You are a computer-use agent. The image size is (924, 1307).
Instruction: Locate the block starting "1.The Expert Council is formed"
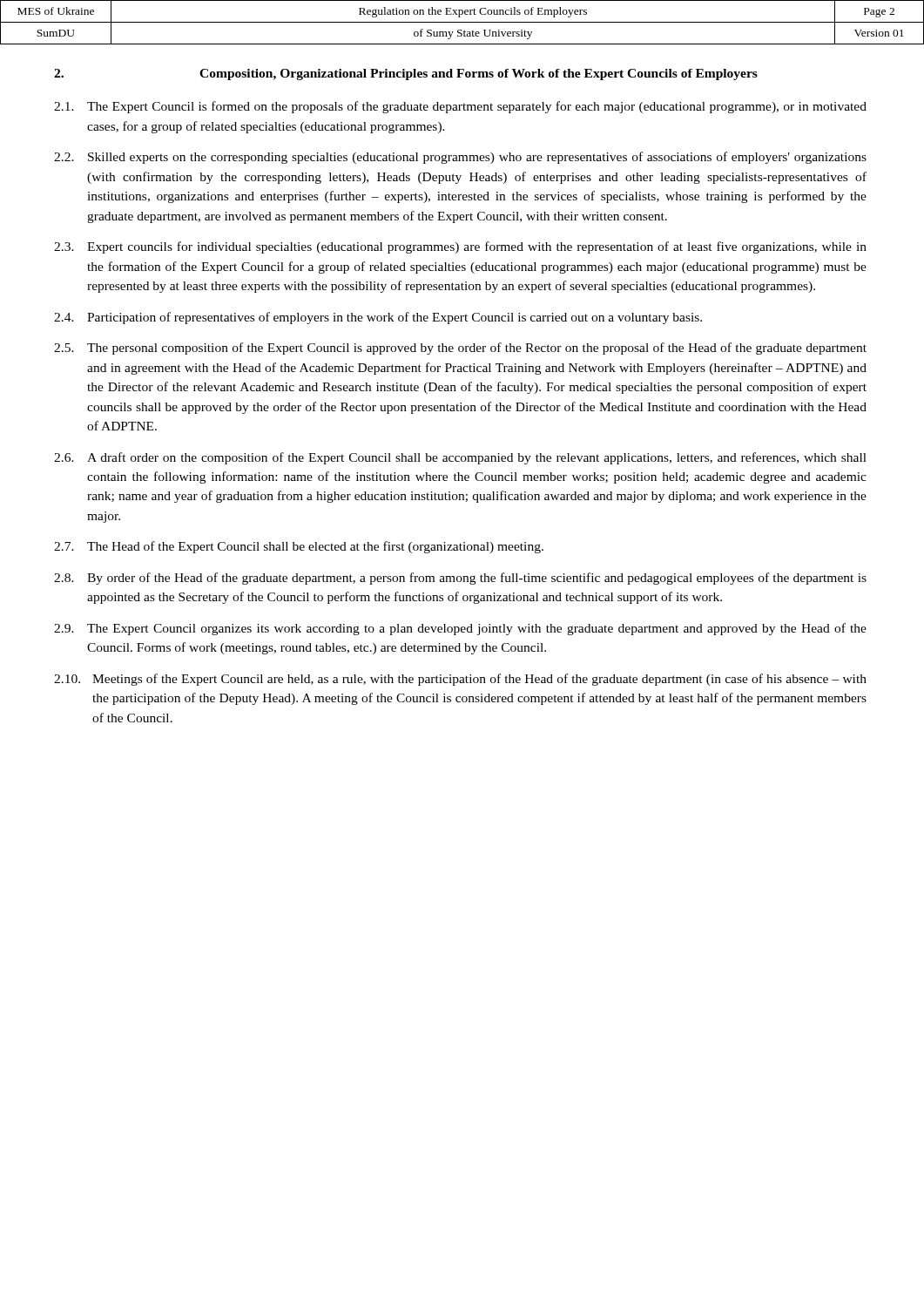(460, 117)
